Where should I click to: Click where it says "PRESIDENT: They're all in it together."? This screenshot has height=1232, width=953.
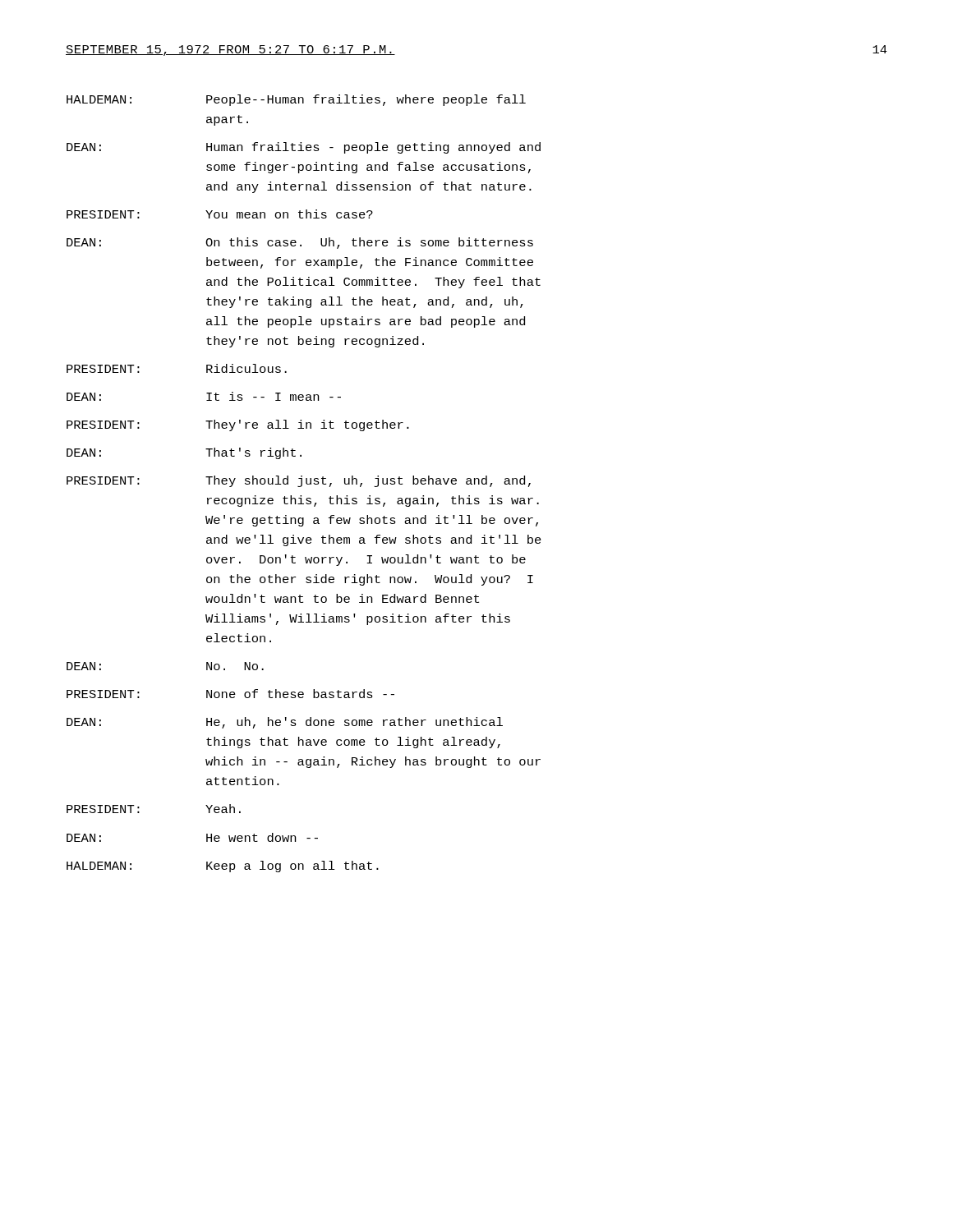click(x=238, y=425)
